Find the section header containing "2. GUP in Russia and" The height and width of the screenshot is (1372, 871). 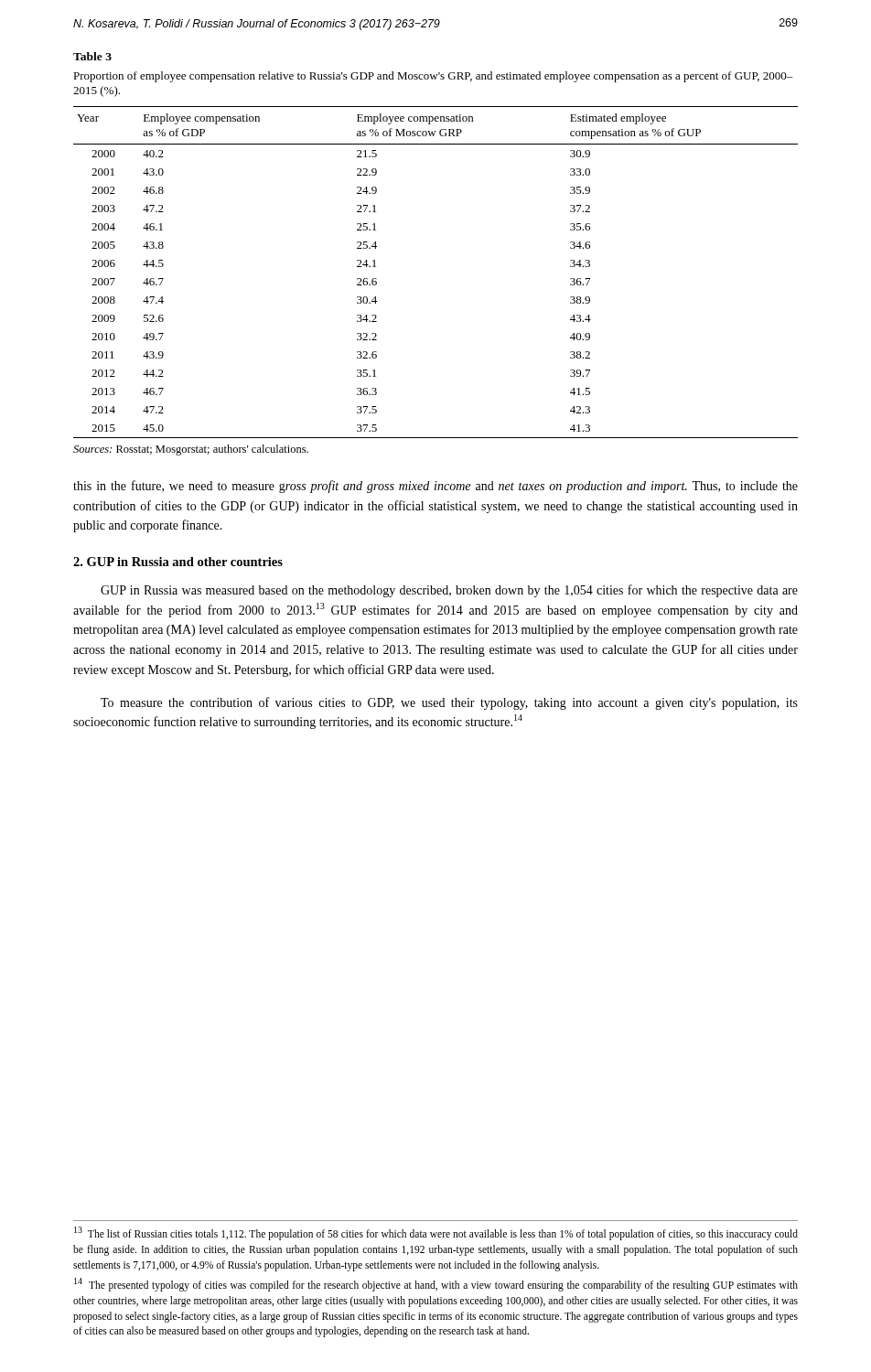pos(178,562)
